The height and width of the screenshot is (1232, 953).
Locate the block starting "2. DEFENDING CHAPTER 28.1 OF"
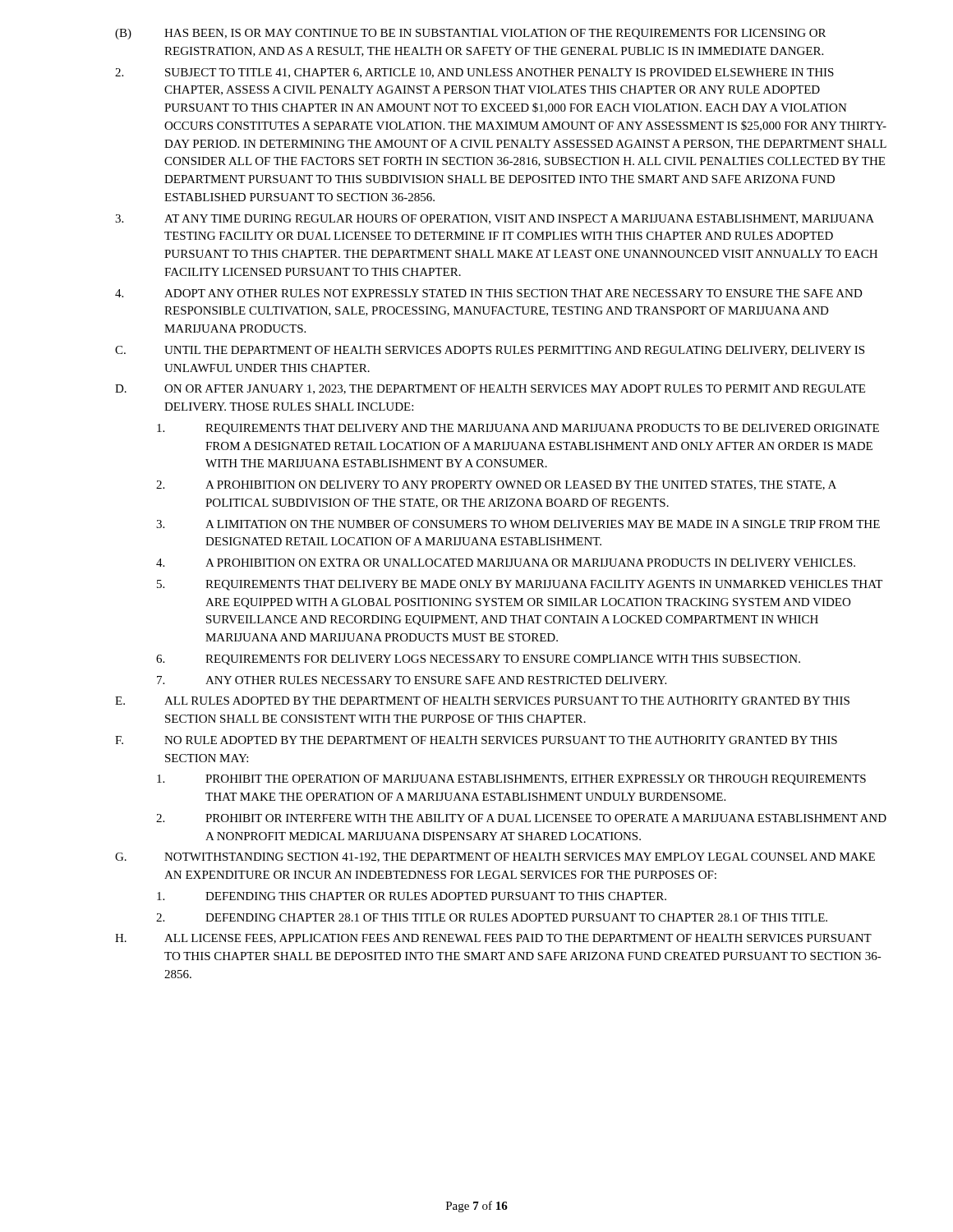point(476,918)
